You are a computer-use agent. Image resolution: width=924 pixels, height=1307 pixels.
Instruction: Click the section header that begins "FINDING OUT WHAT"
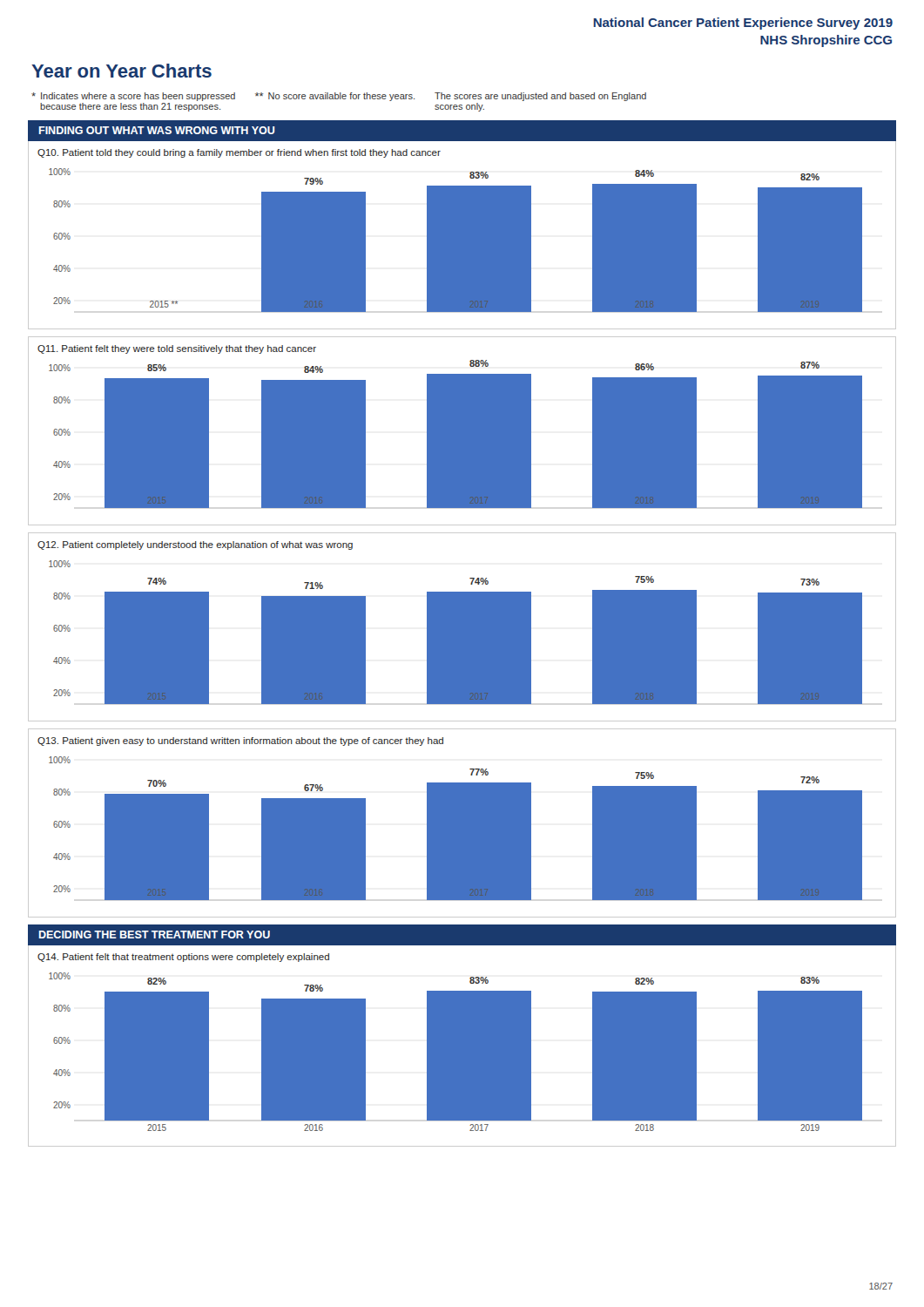[x=157, y=130]
